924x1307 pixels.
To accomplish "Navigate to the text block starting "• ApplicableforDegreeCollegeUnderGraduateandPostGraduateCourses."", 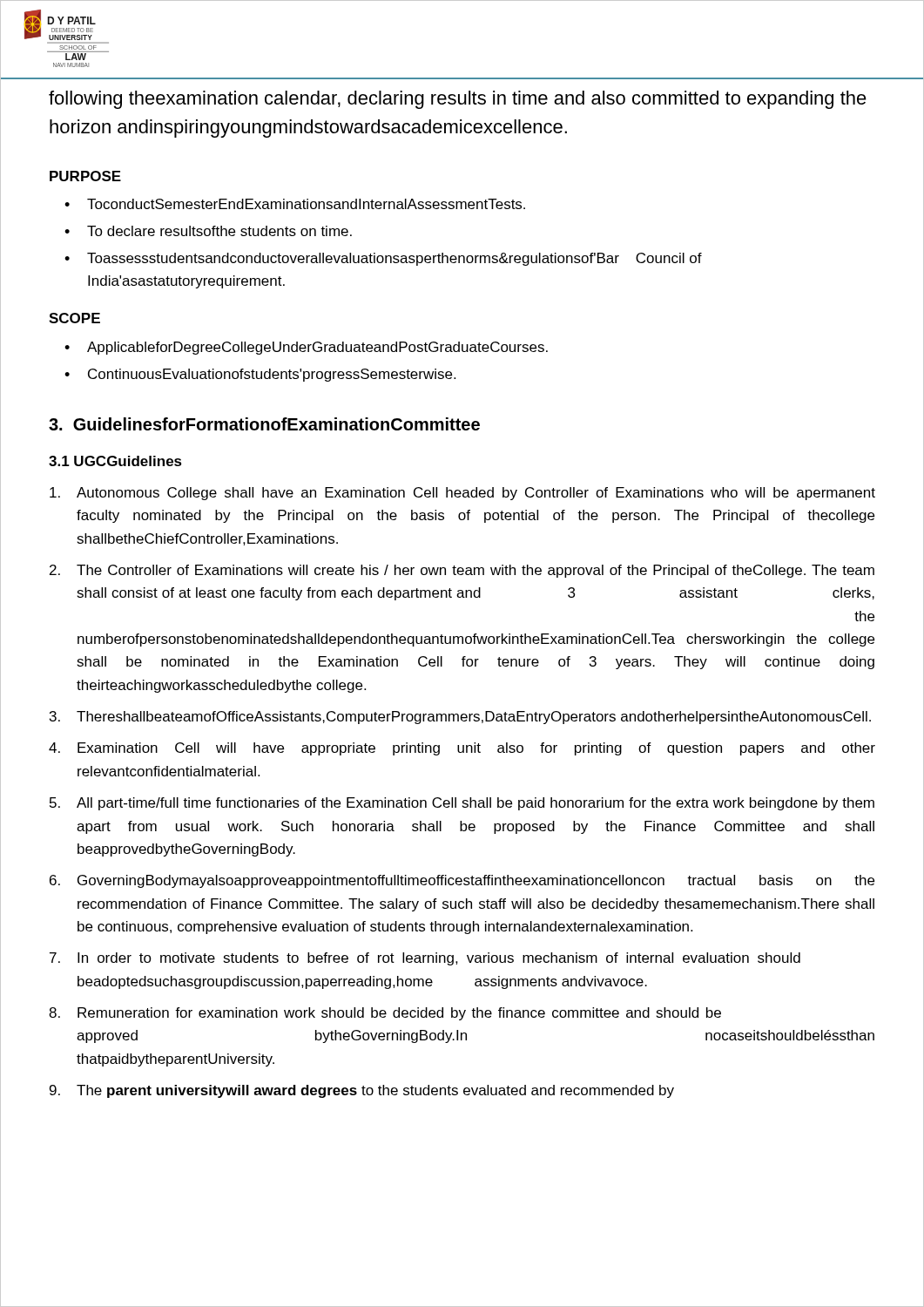I will 307,348.
